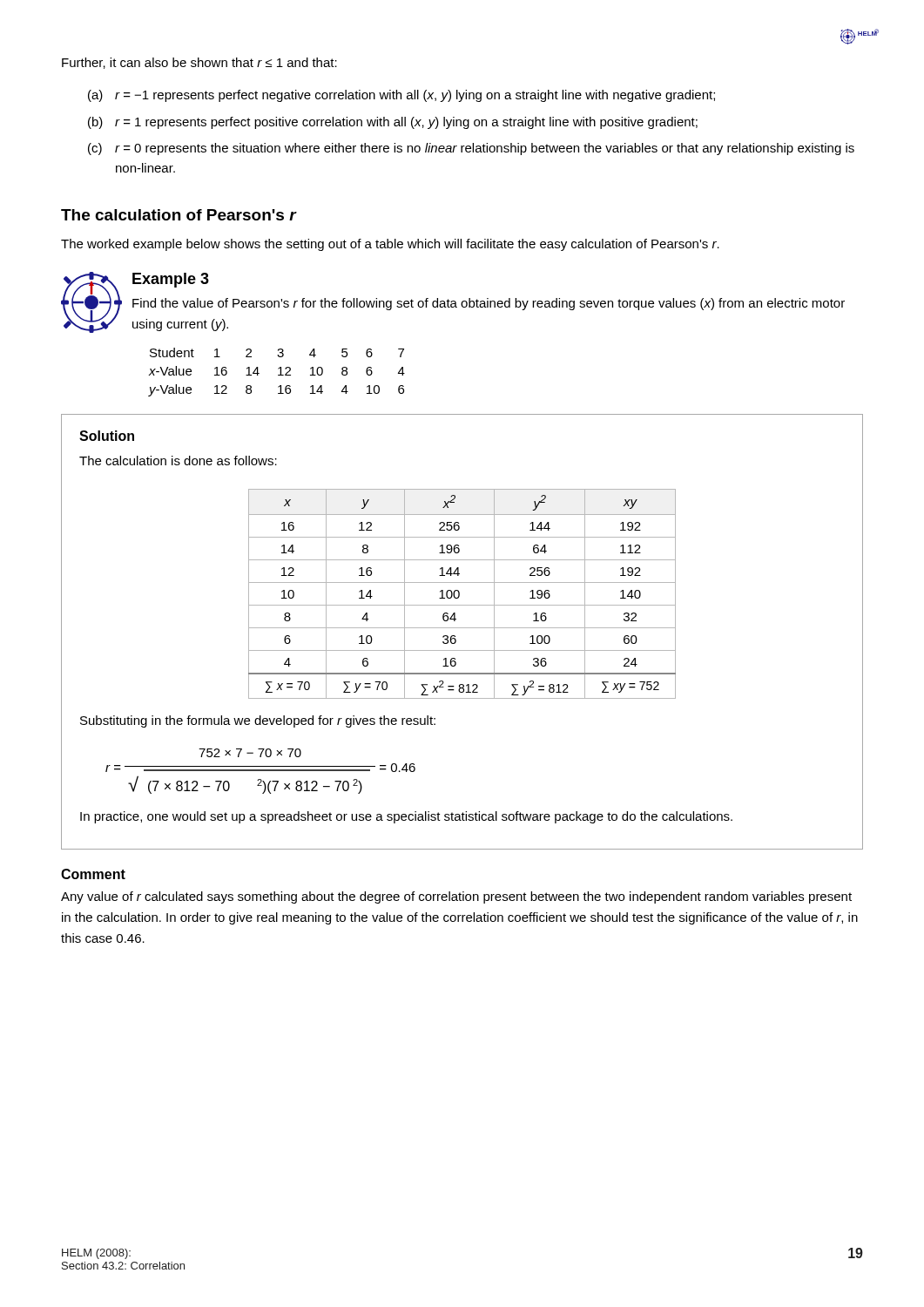
Task: Locate the text block containing "In practice, one would set"
Action: 406,816
